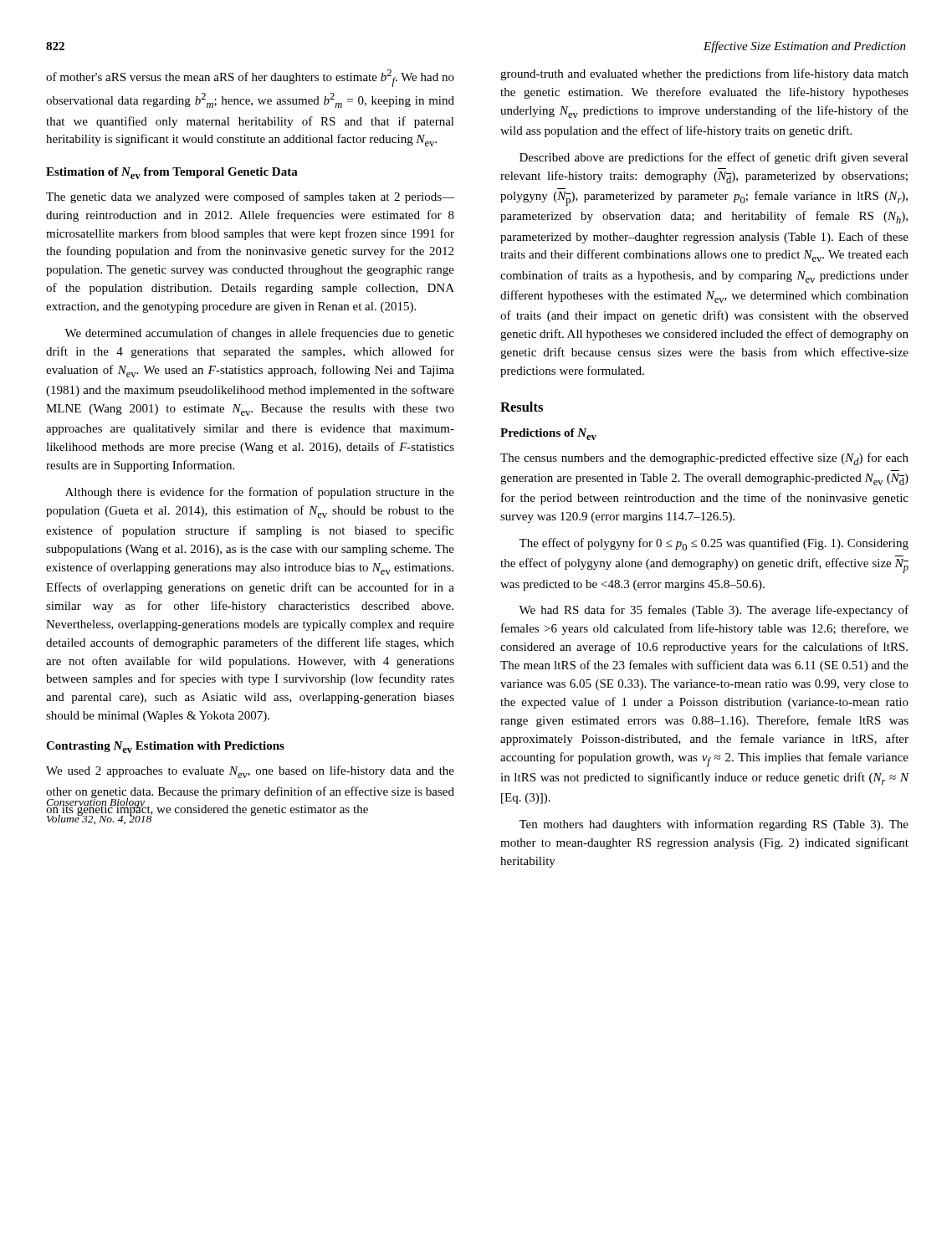Select the passage starting "The genetic data we analyzed were composed"
The width and height of the screenshot is (952, 1255).
(x=250, y=251)
